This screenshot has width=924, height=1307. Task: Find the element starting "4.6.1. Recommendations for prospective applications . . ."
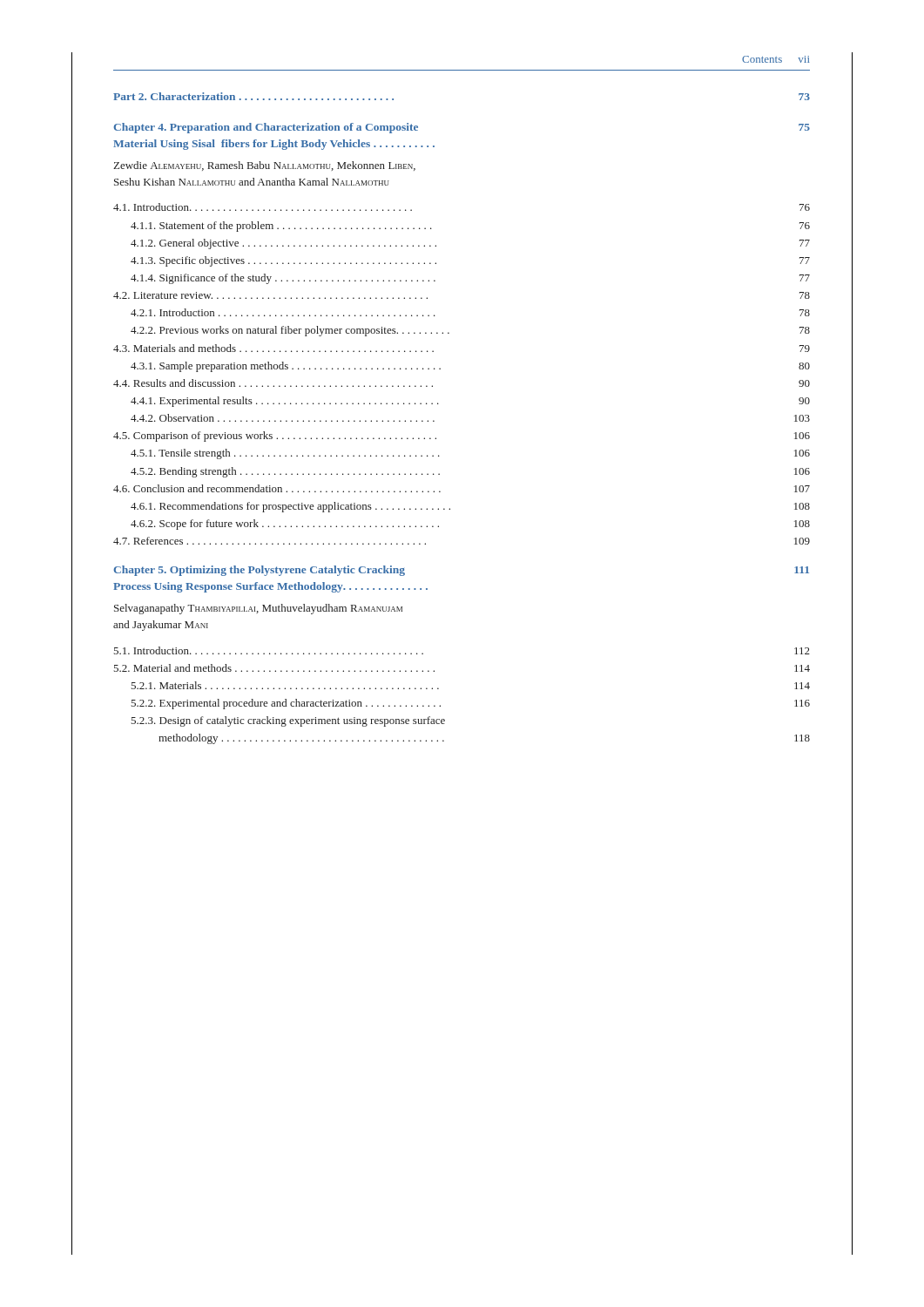pos(250,507)
